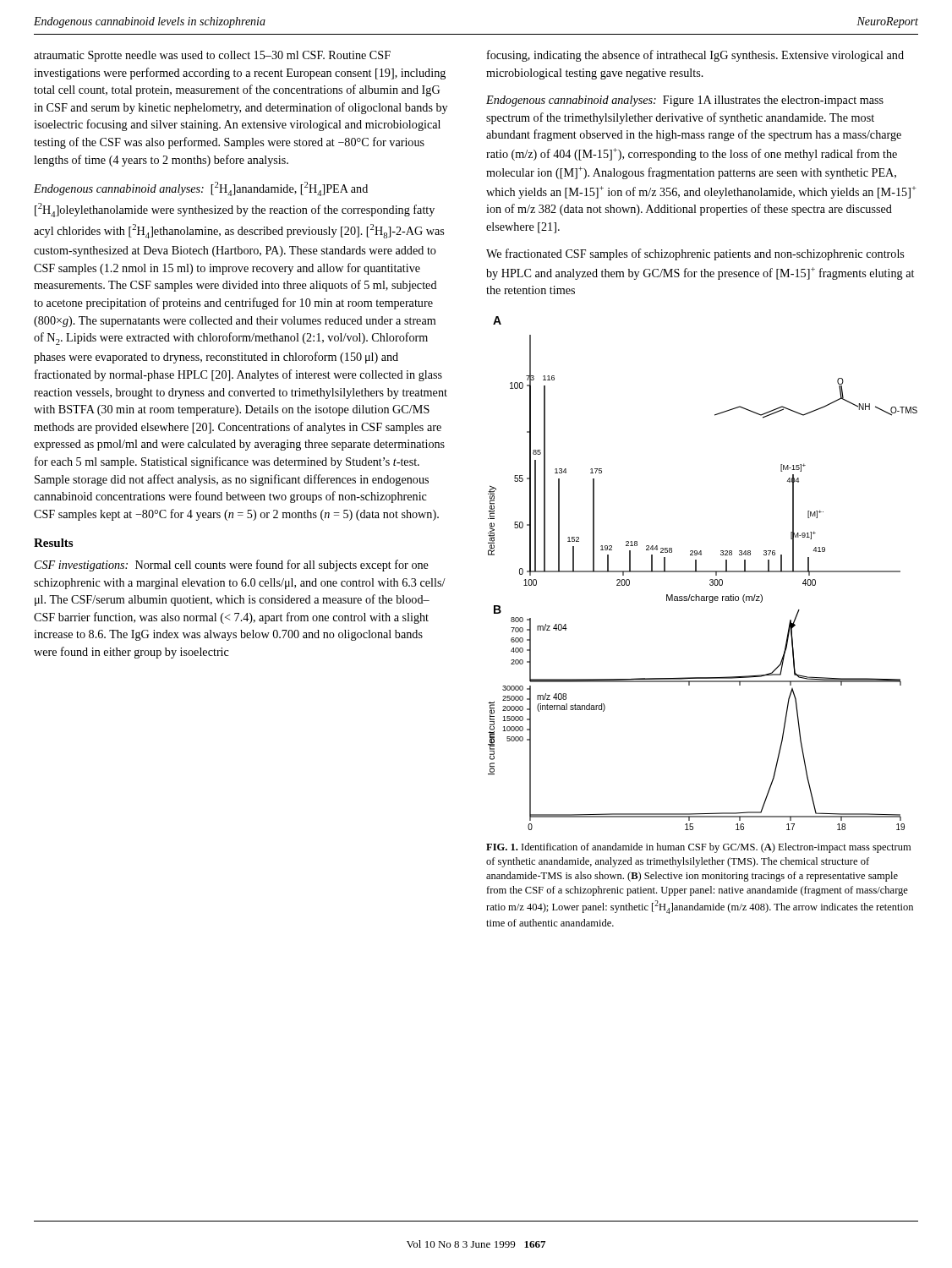Locate the continuous plot
This screenshot has width=952, height=1268.
[x=702, y=571]
